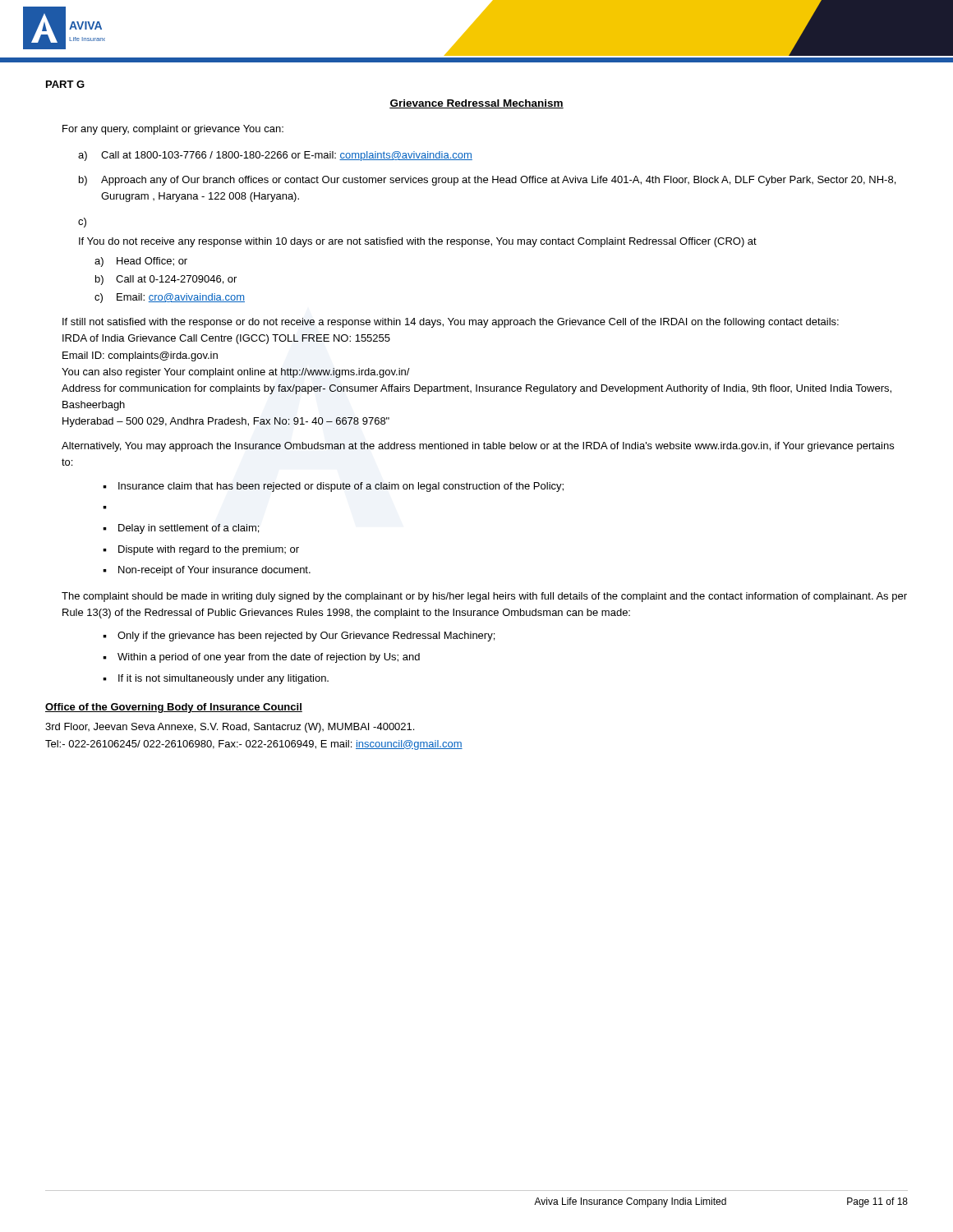Where is the passage that starts "For any query,"?
Screen dimensions: 1232x953
coord(173,128)
